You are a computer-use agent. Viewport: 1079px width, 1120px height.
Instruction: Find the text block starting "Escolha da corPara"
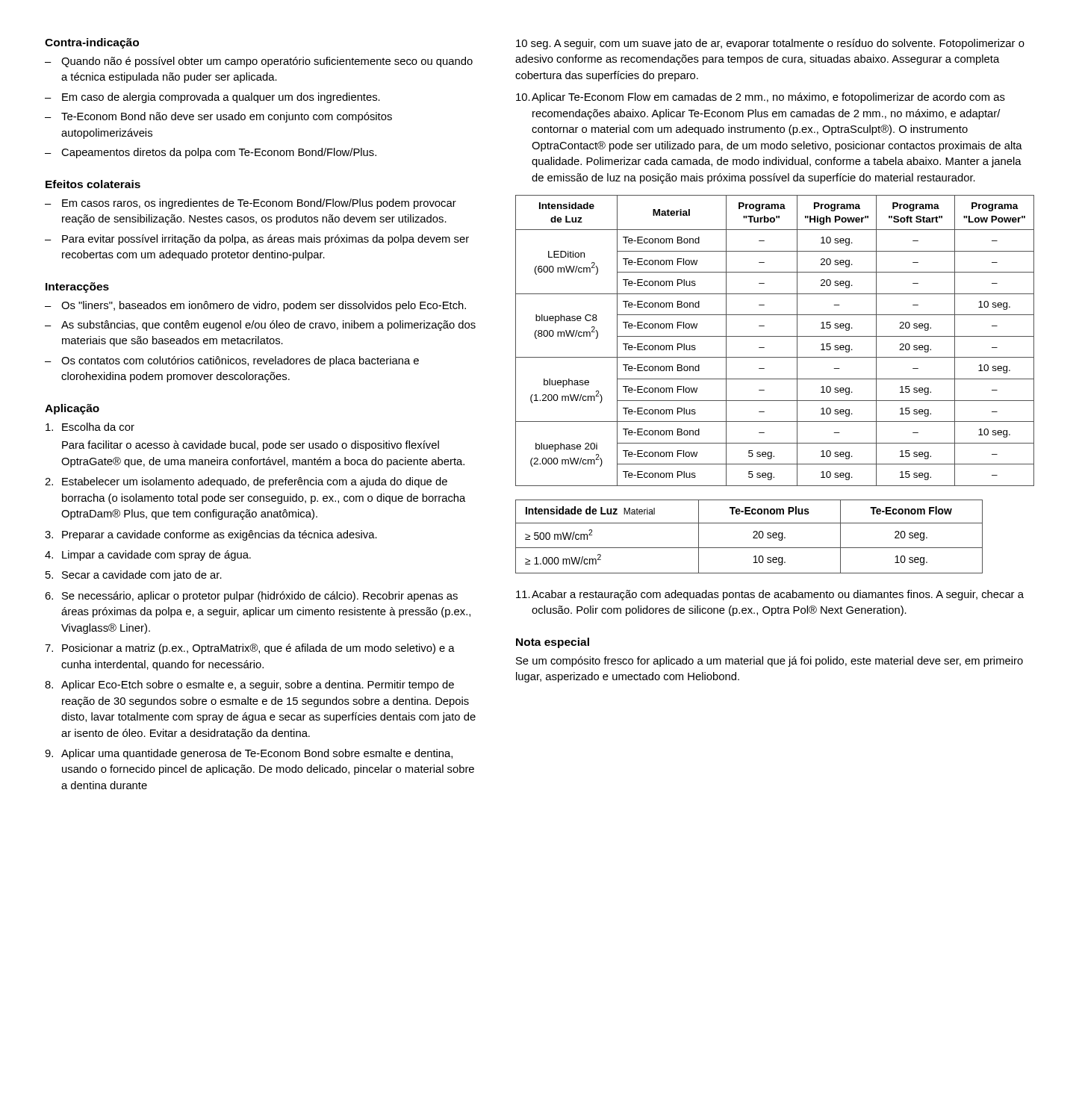[261, 445]
